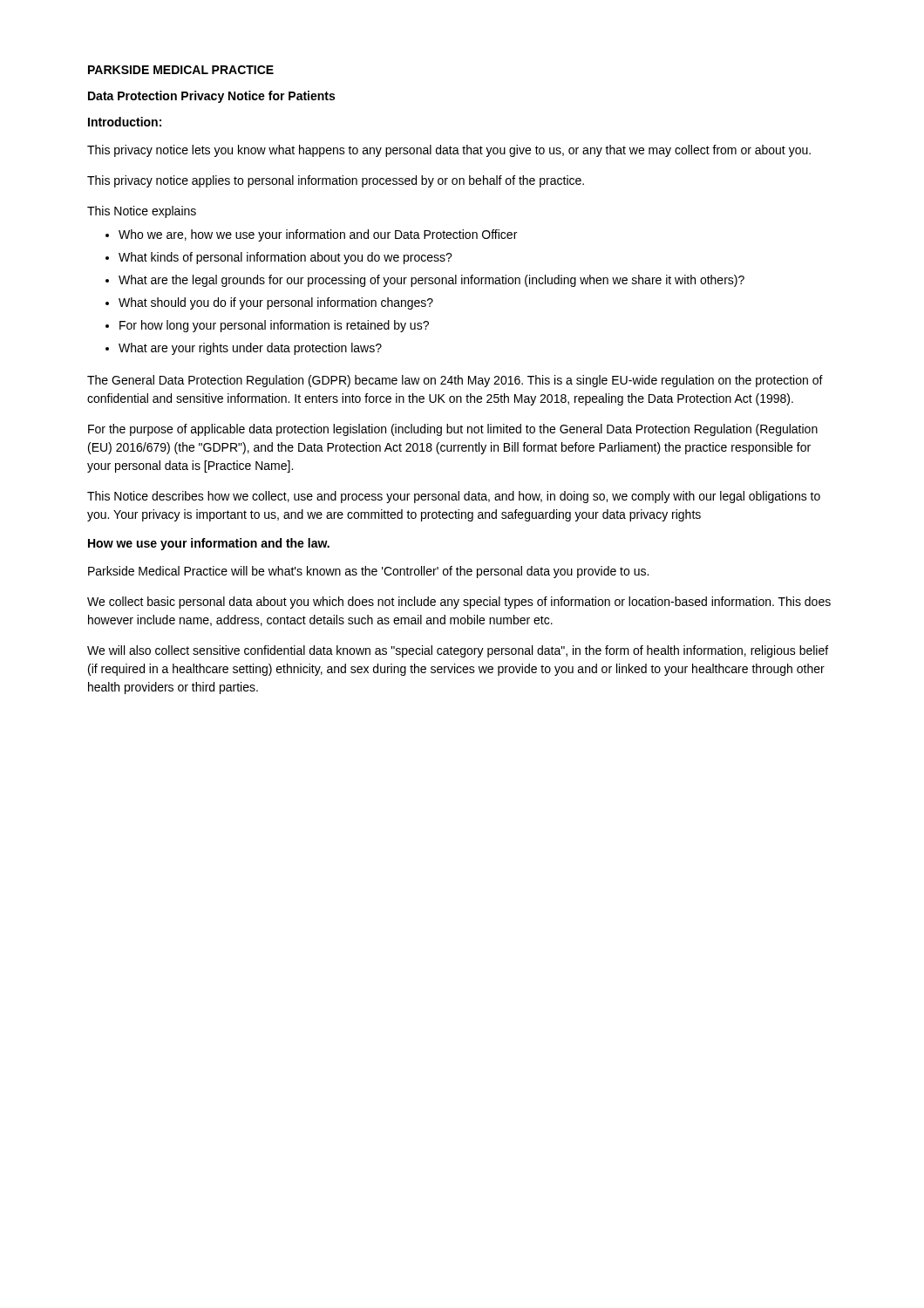Navigate to the block starting "For the purpose"
This screenshot has height=1308, width=924.
462,448
